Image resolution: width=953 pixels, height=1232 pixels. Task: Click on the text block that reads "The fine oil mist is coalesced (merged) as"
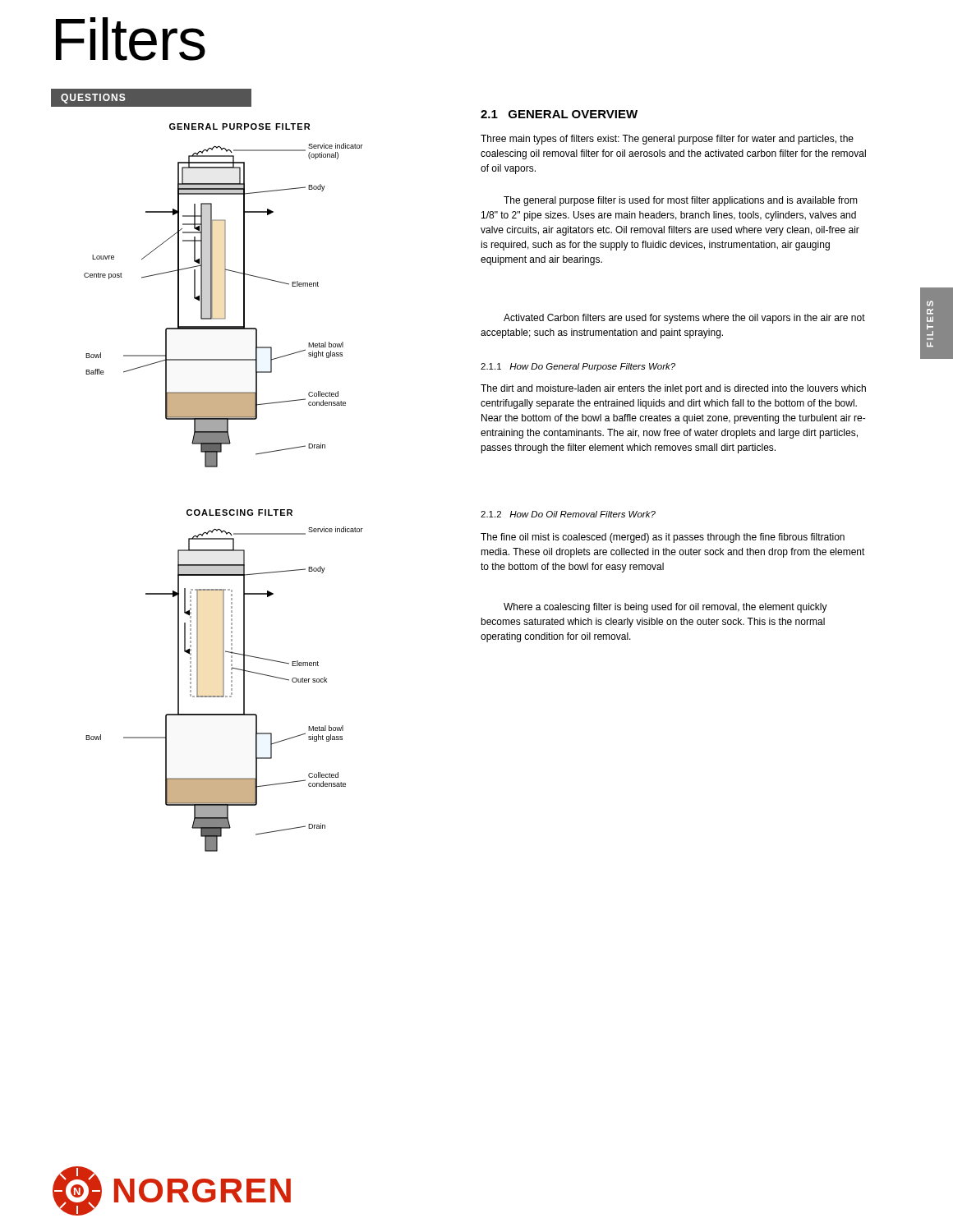(x=674, y=552)
